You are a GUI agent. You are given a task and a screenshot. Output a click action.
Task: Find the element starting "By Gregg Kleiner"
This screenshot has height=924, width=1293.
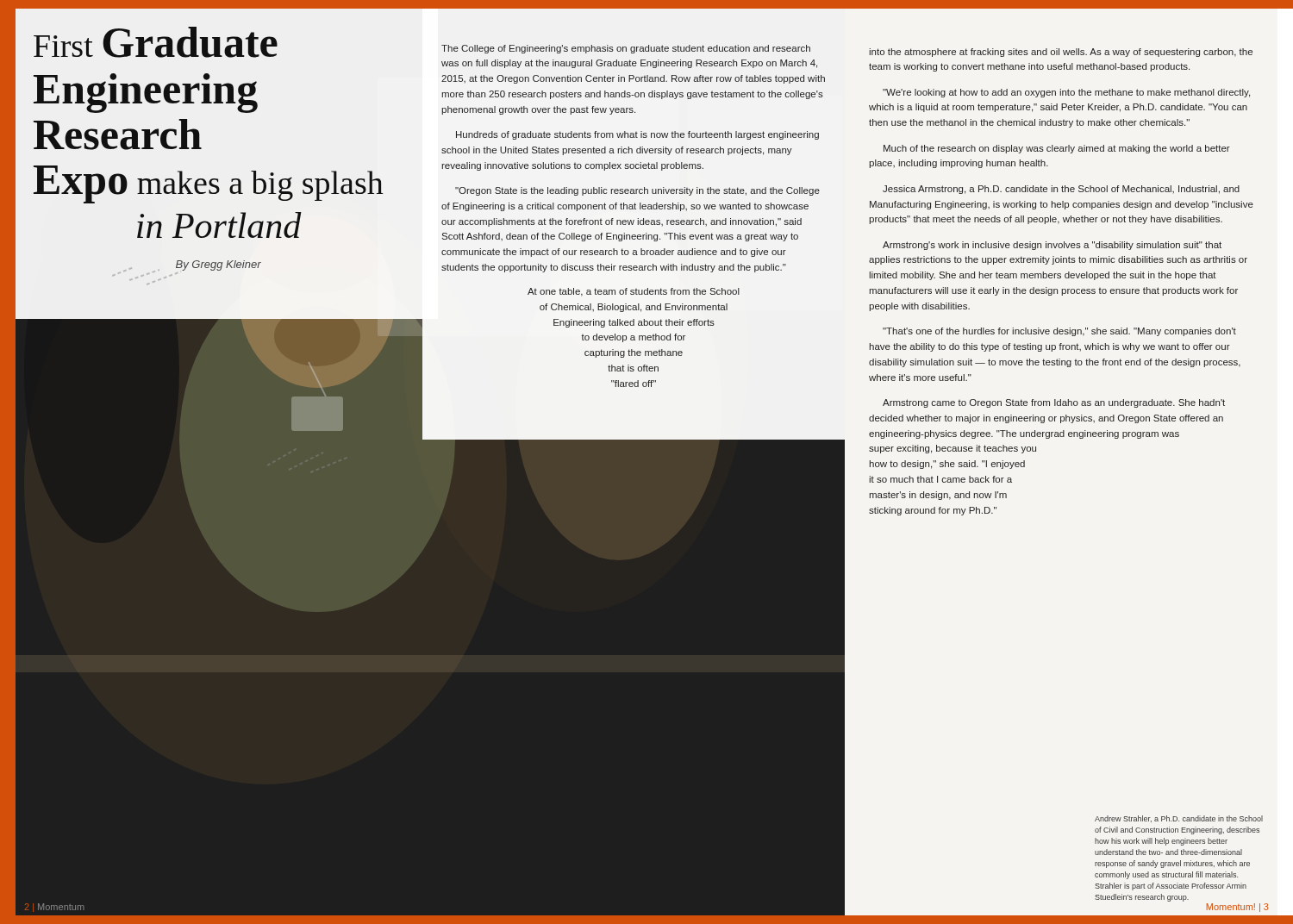pos(218,264)
